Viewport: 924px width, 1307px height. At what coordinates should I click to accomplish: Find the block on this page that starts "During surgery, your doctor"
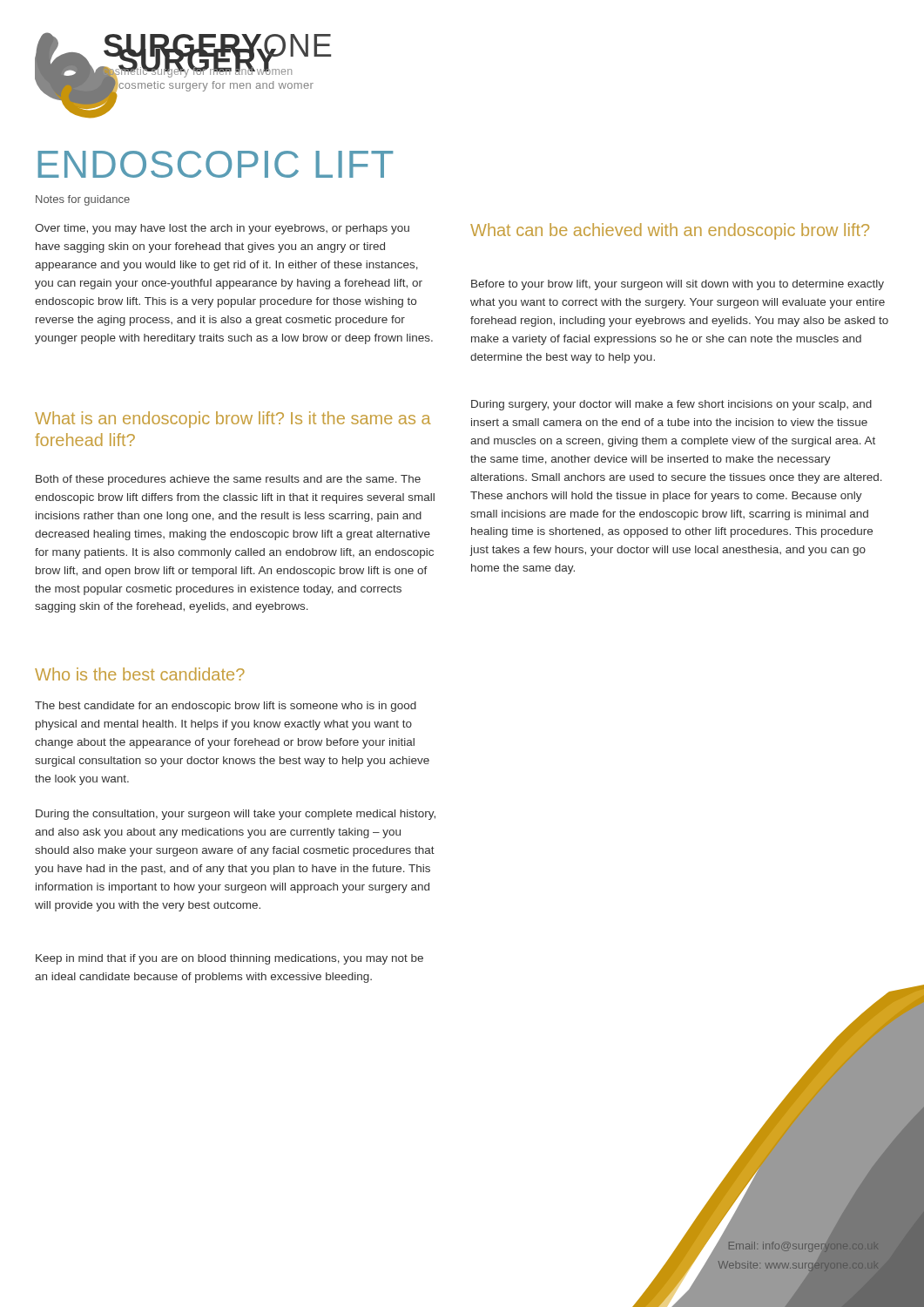(x=676, y=486)
